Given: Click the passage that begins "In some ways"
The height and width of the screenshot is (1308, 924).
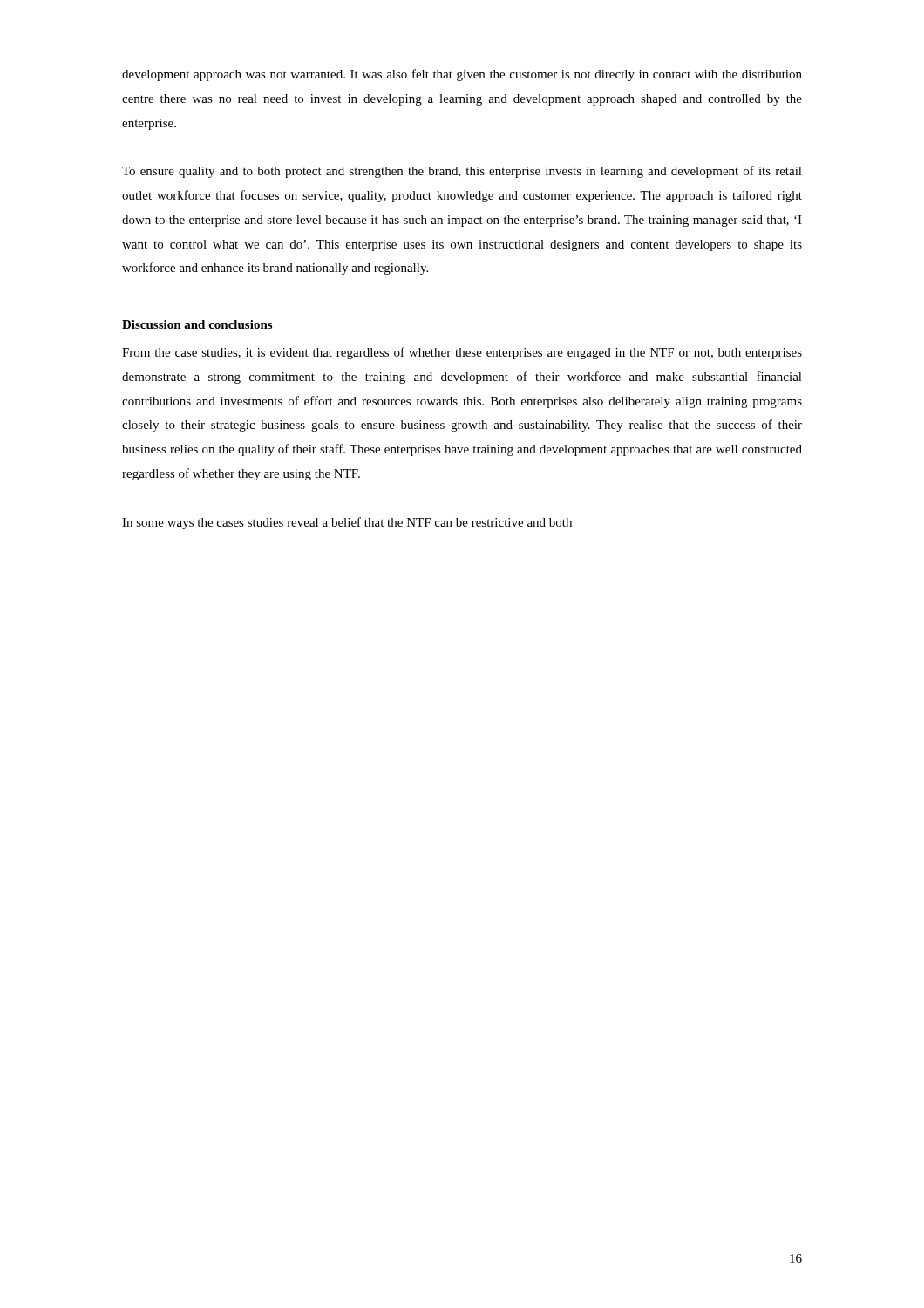Looking at the screenshot, I should click(347, 522).
